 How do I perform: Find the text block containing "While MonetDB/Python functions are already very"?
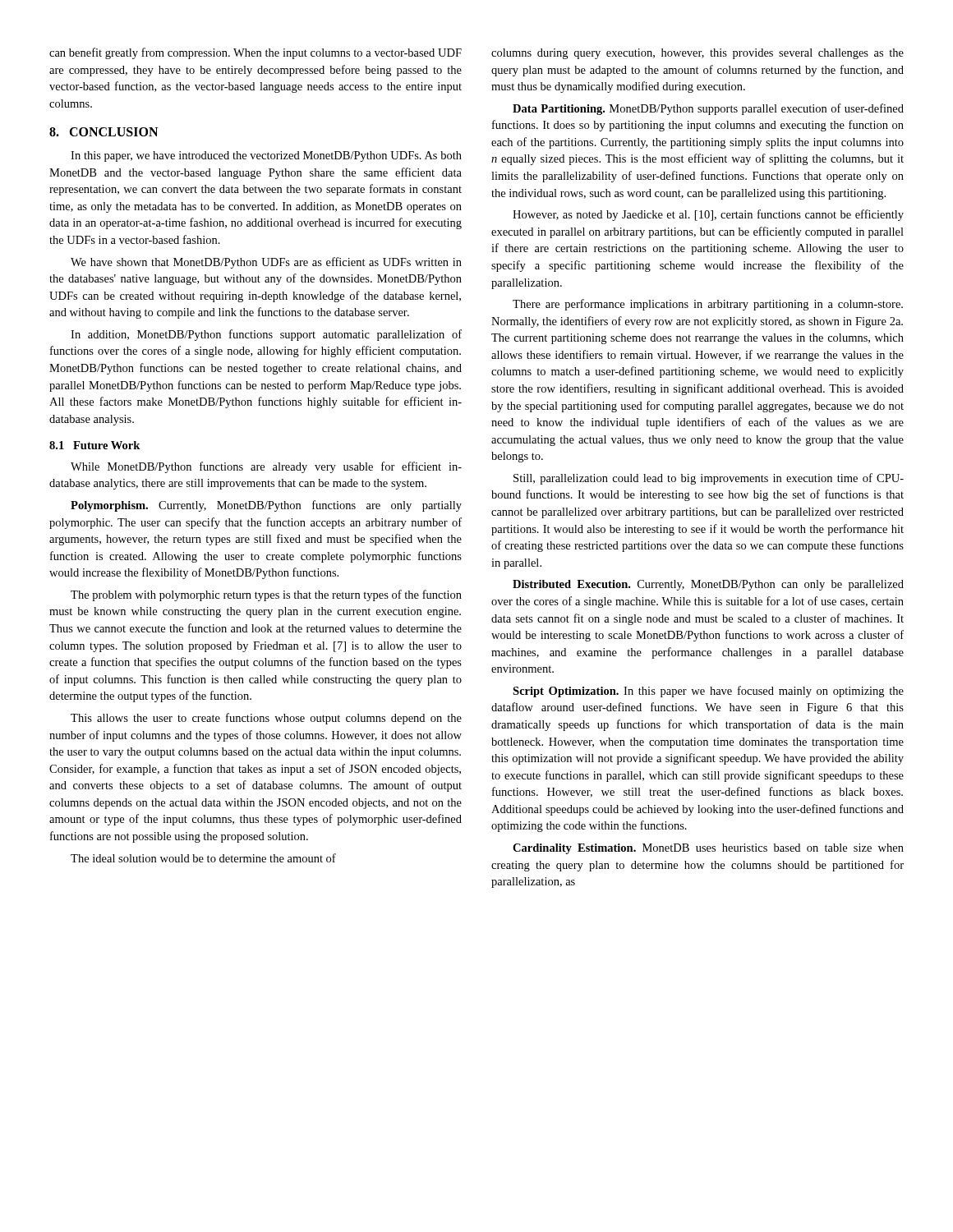pyautogui.click(x=255, y=475)
